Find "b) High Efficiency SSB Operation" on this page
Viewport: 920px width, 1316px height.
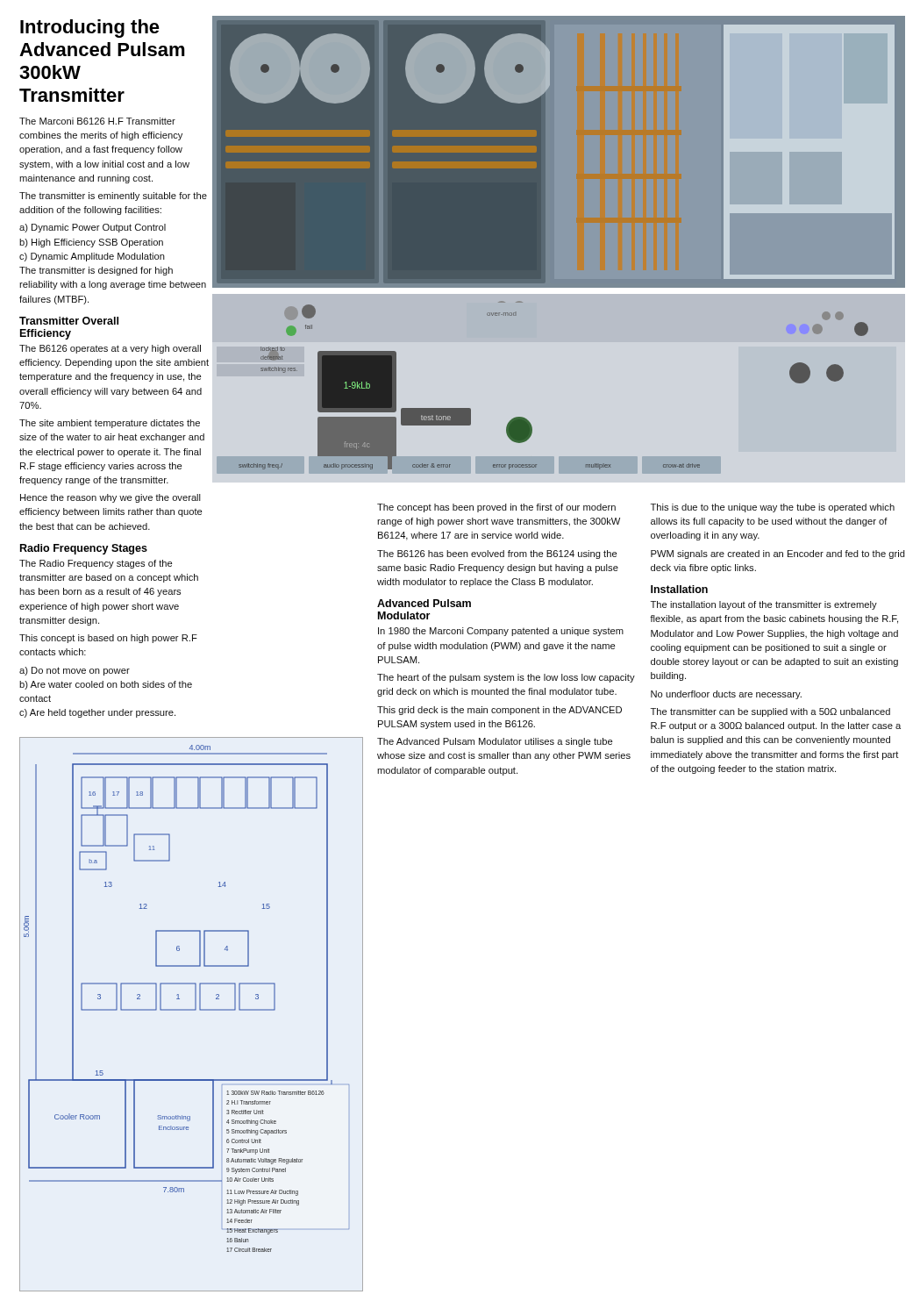click(115, 242)
